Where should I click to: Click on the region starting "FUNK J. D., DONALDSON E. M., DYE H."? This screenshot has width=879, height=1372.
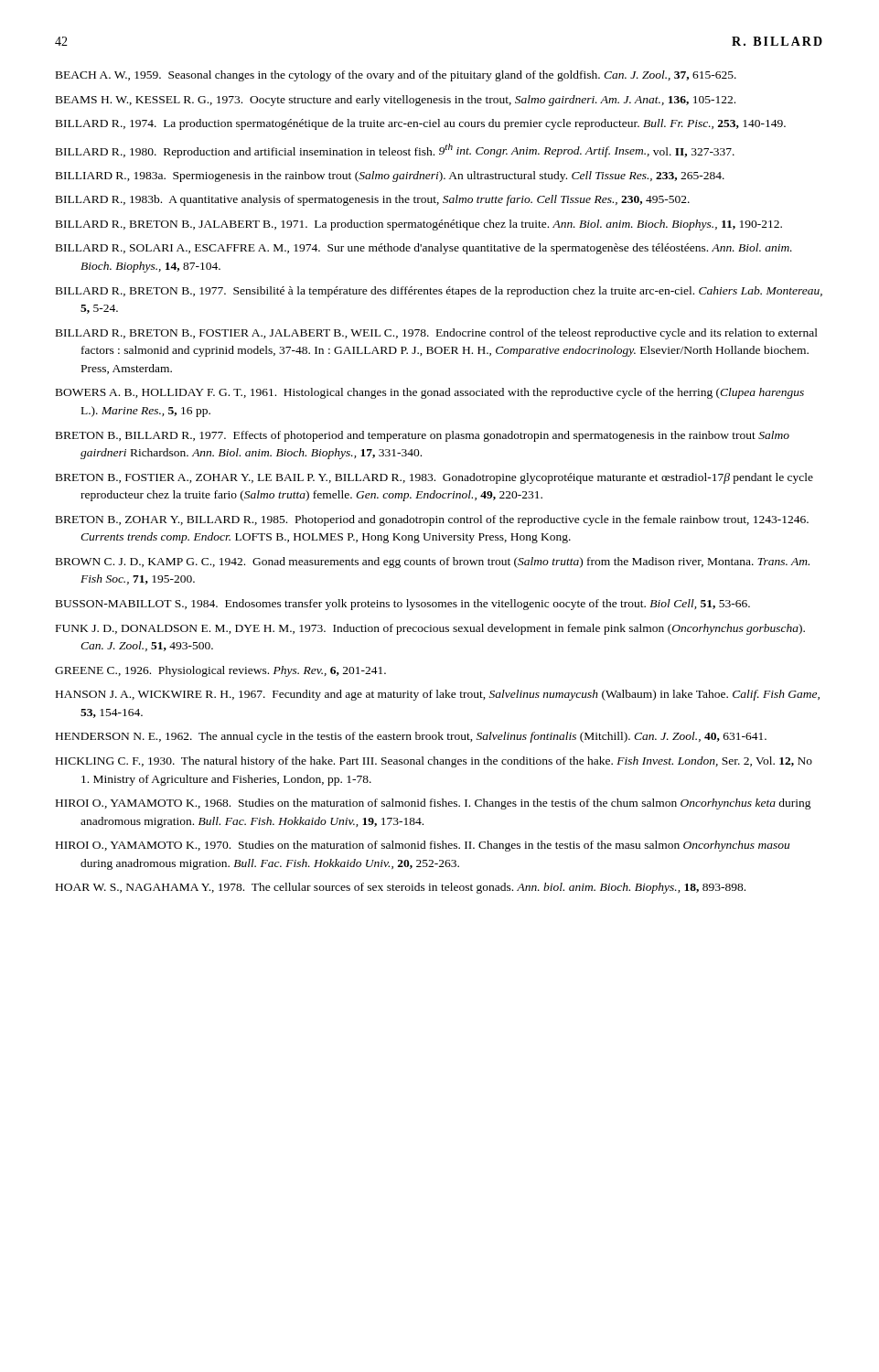point(440,637)
